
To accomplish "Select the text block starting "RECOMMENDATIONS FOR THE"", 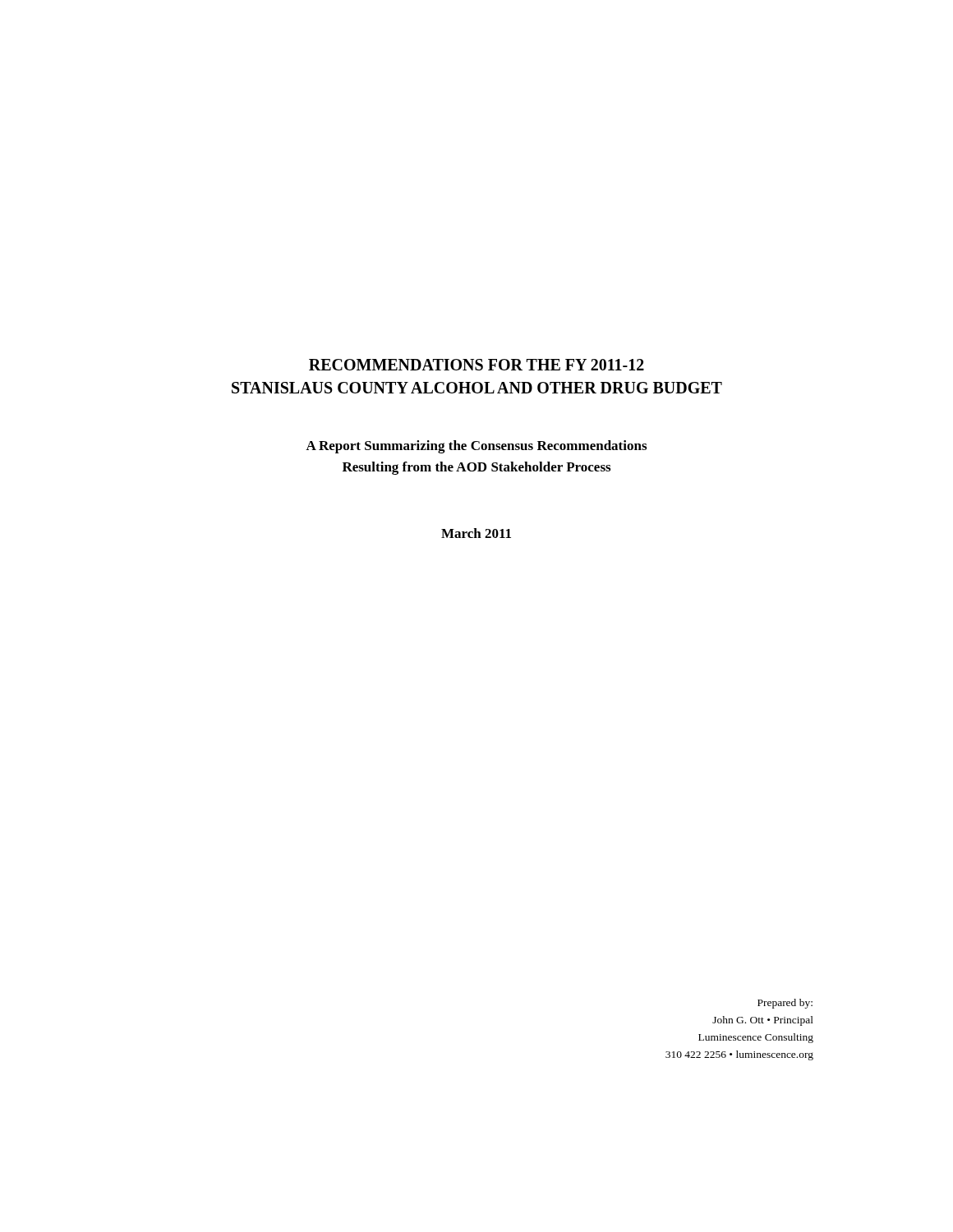I will pyautogui.click(x=476, y=376).
